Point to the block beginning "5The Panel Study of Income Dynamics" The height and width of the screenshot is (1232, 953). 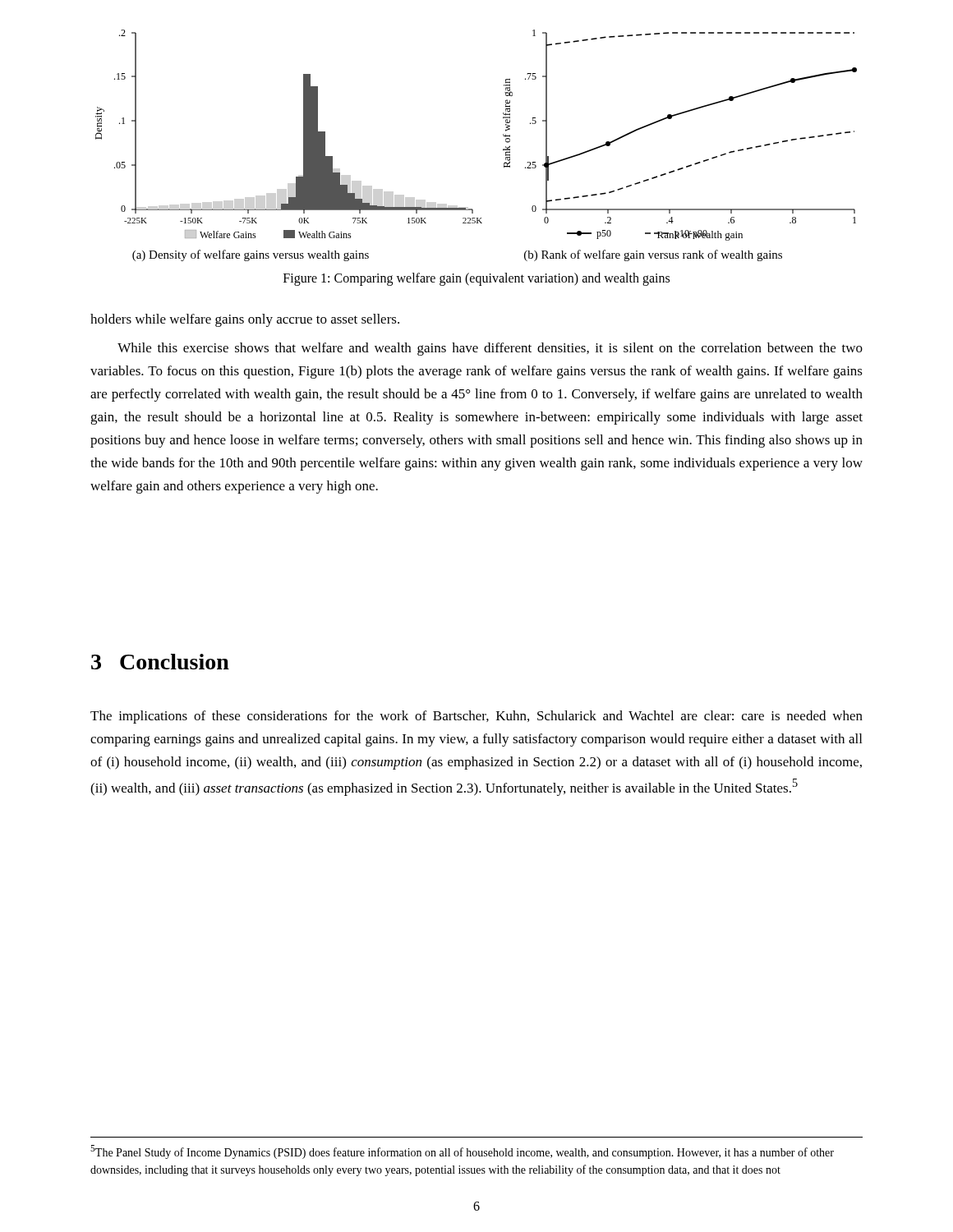click(x=462, y=1160)
